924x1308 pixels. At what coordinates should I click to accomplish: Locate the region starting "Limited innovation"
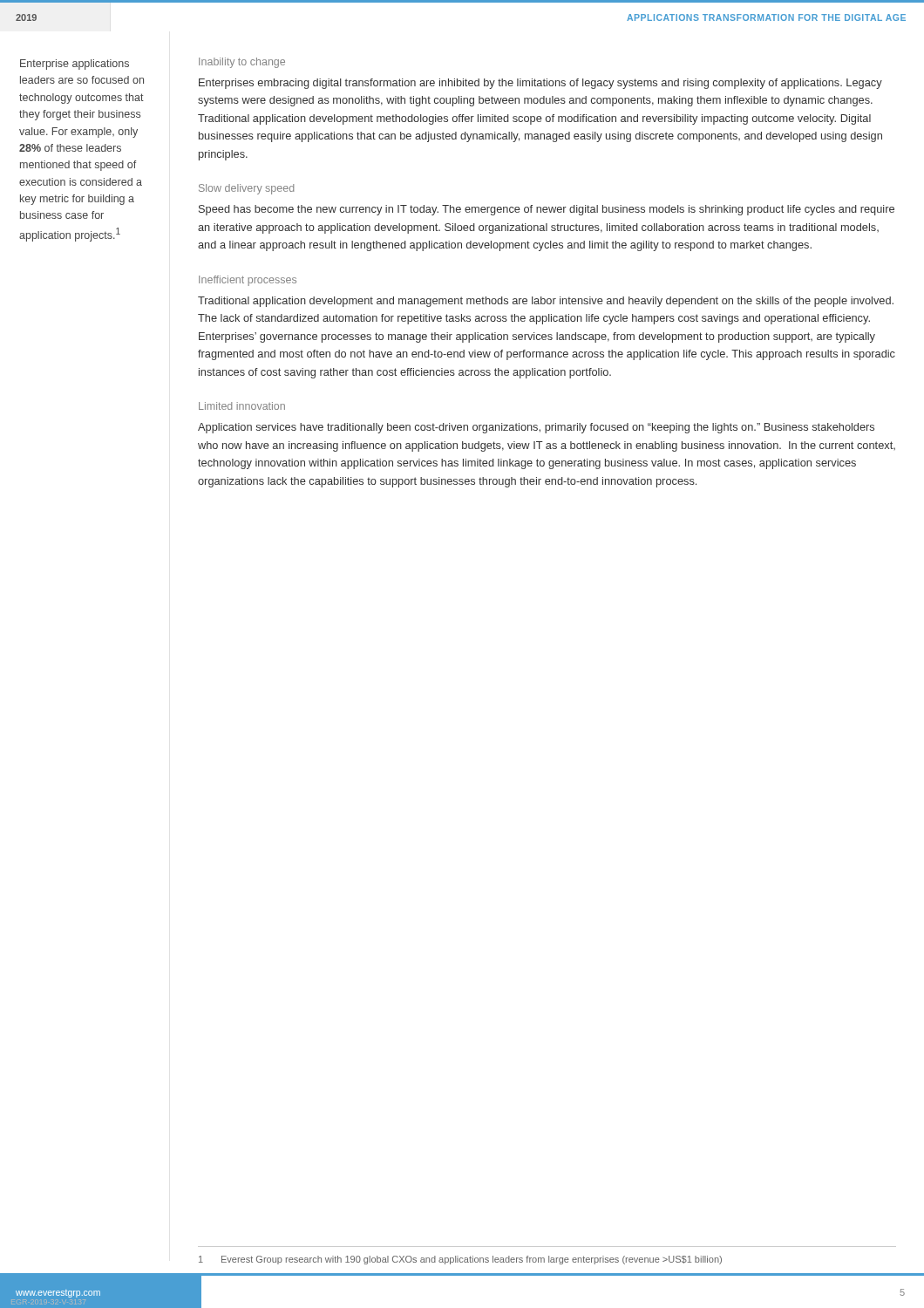point(242,406)
